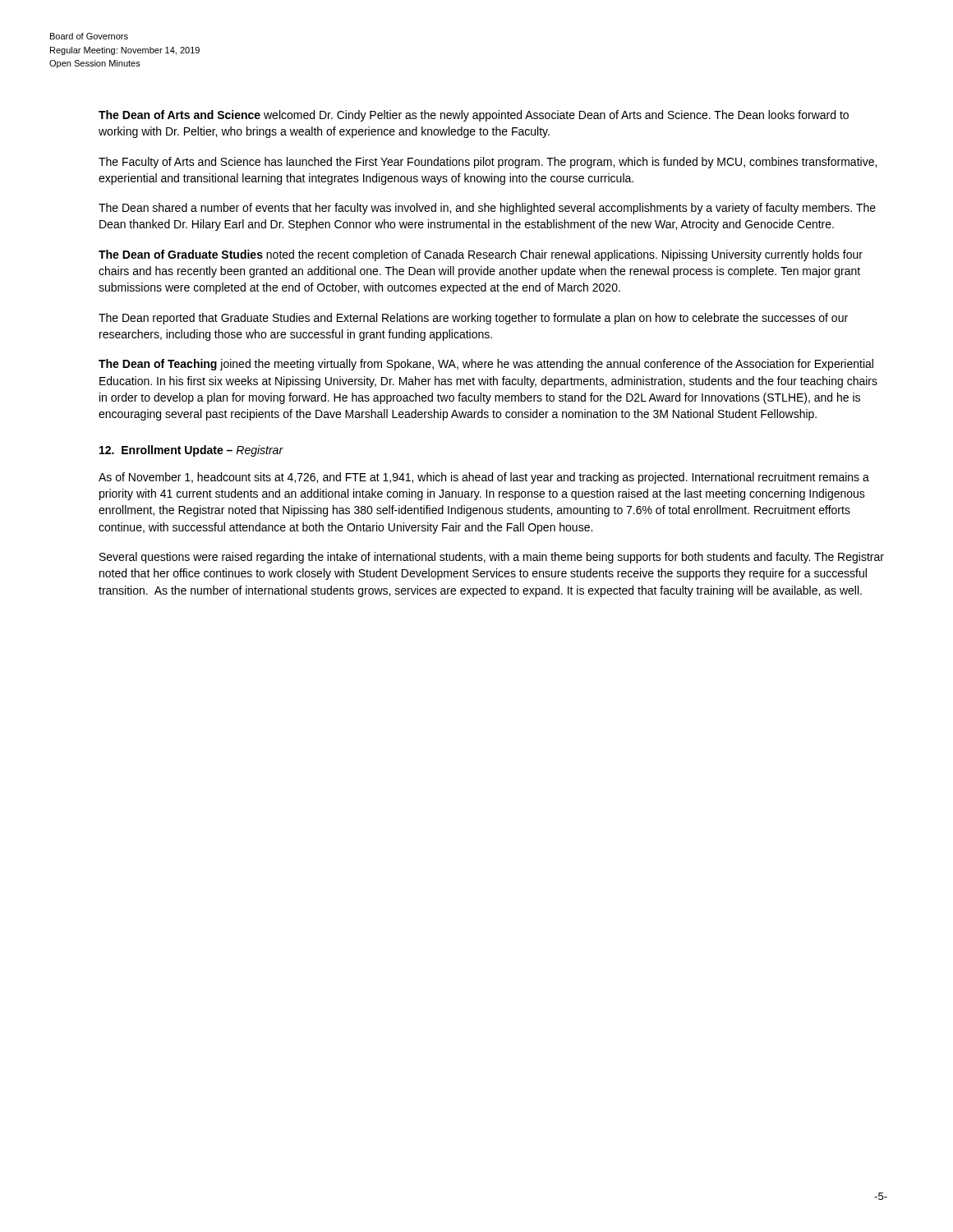Click on the text block starting "As of November 1, headcount"
Viewport: 953px width, 1232px height.
tap(484, 502)
